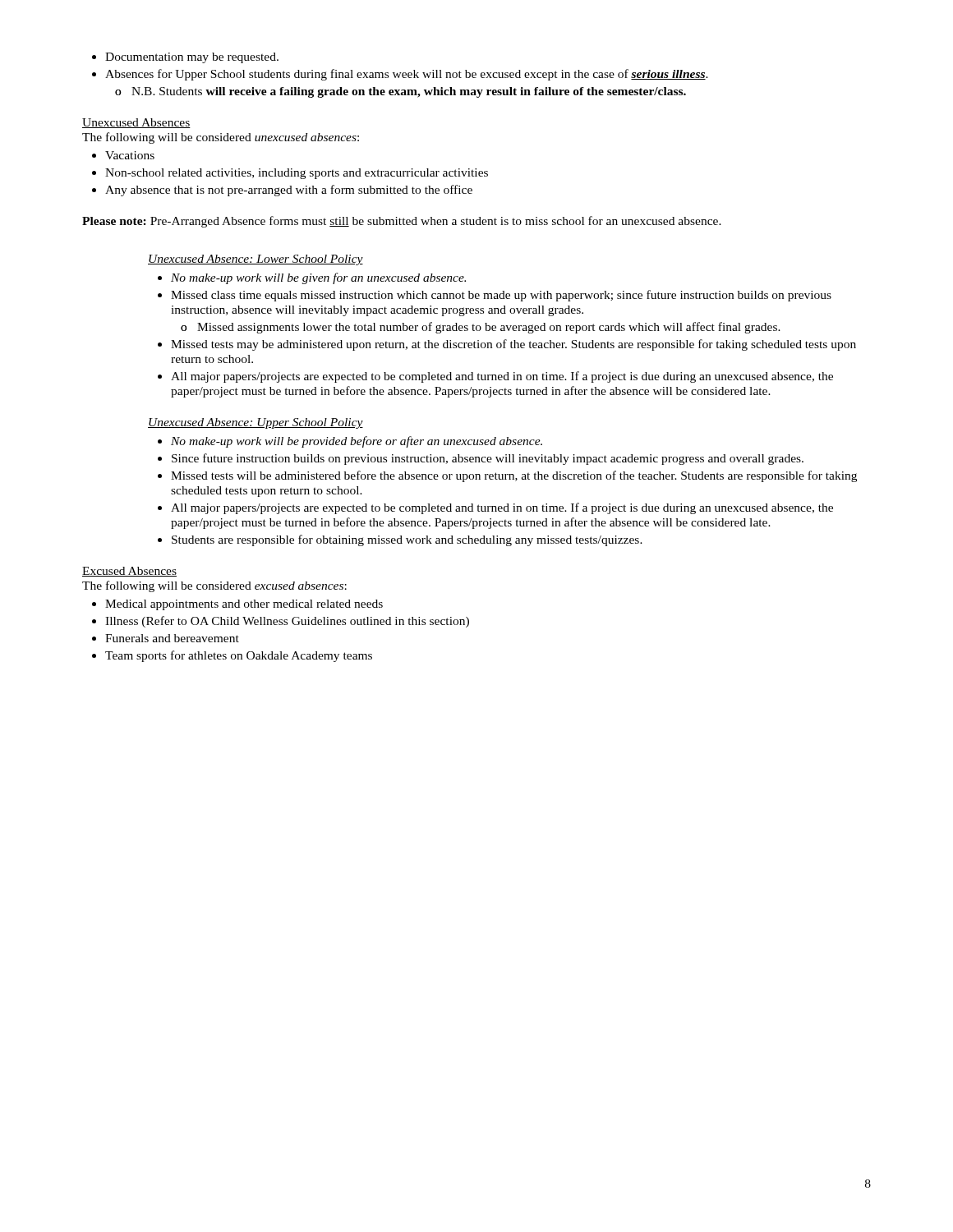Locate the section header with the text "Unexcused Absence: Upper"

point(255,422)
